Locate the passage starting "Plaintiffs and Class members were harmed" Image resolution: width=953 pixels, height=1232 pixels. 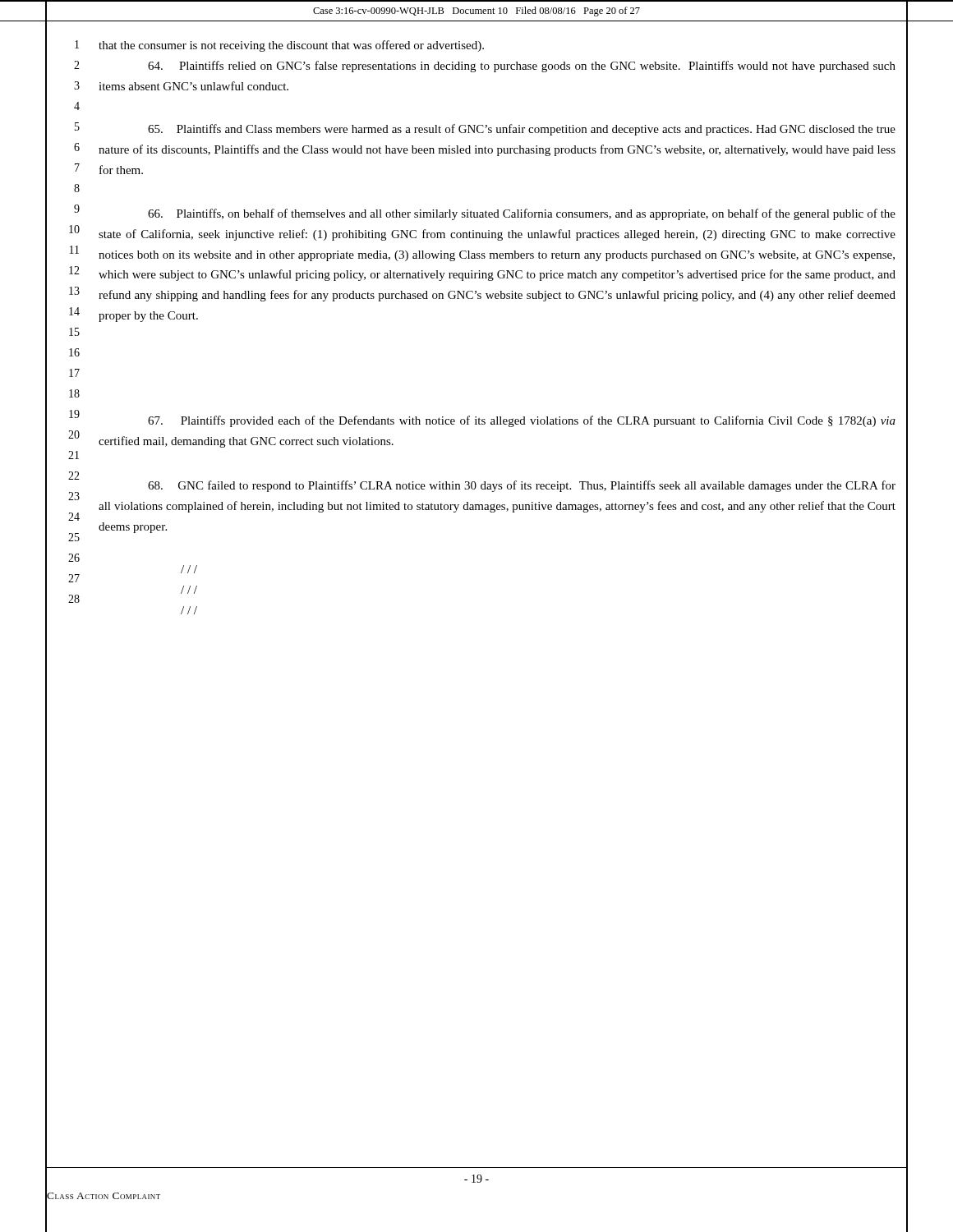[497, 150]
